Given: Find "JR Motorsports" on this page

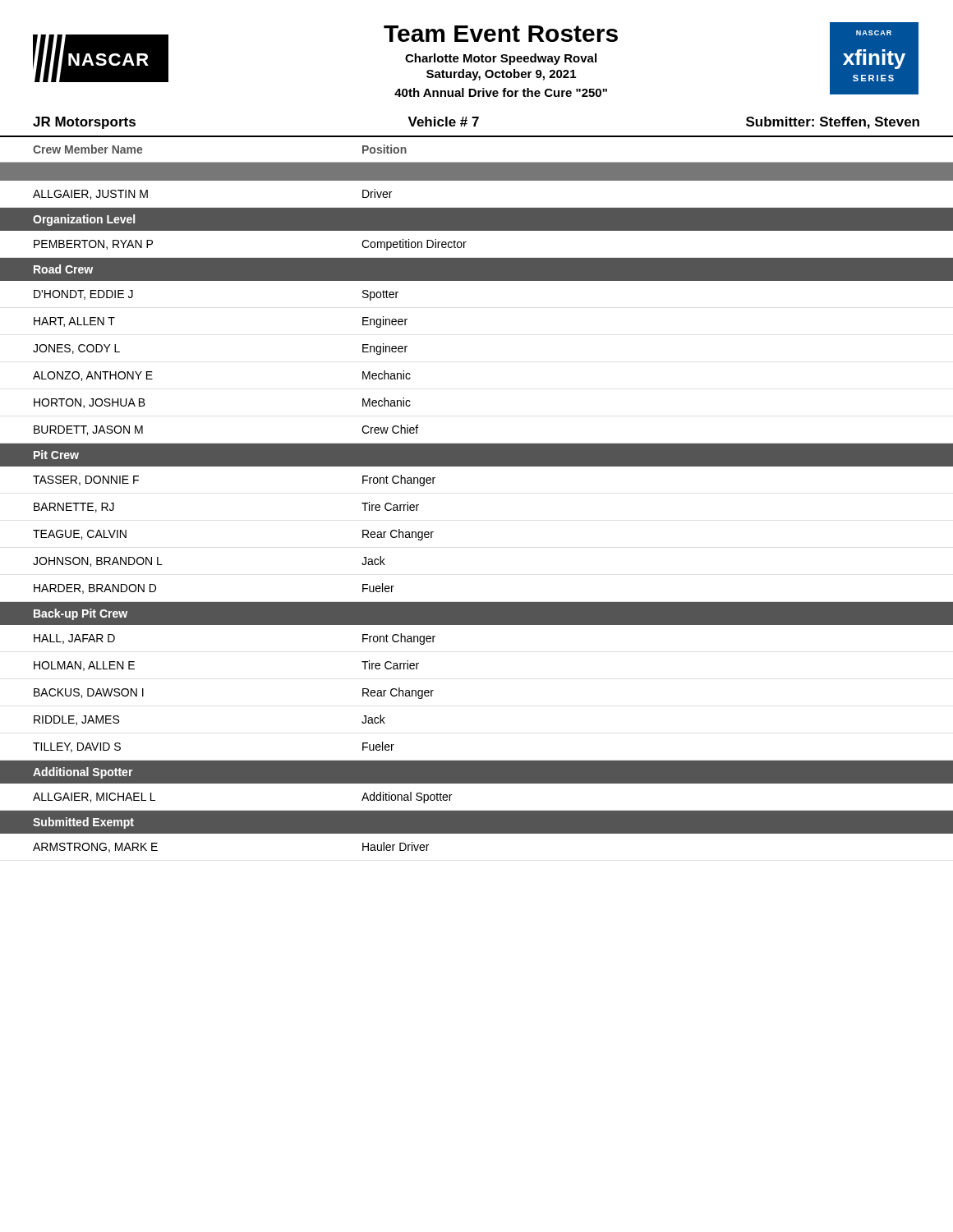Looking at the screenshot, I should coord(84,122).
